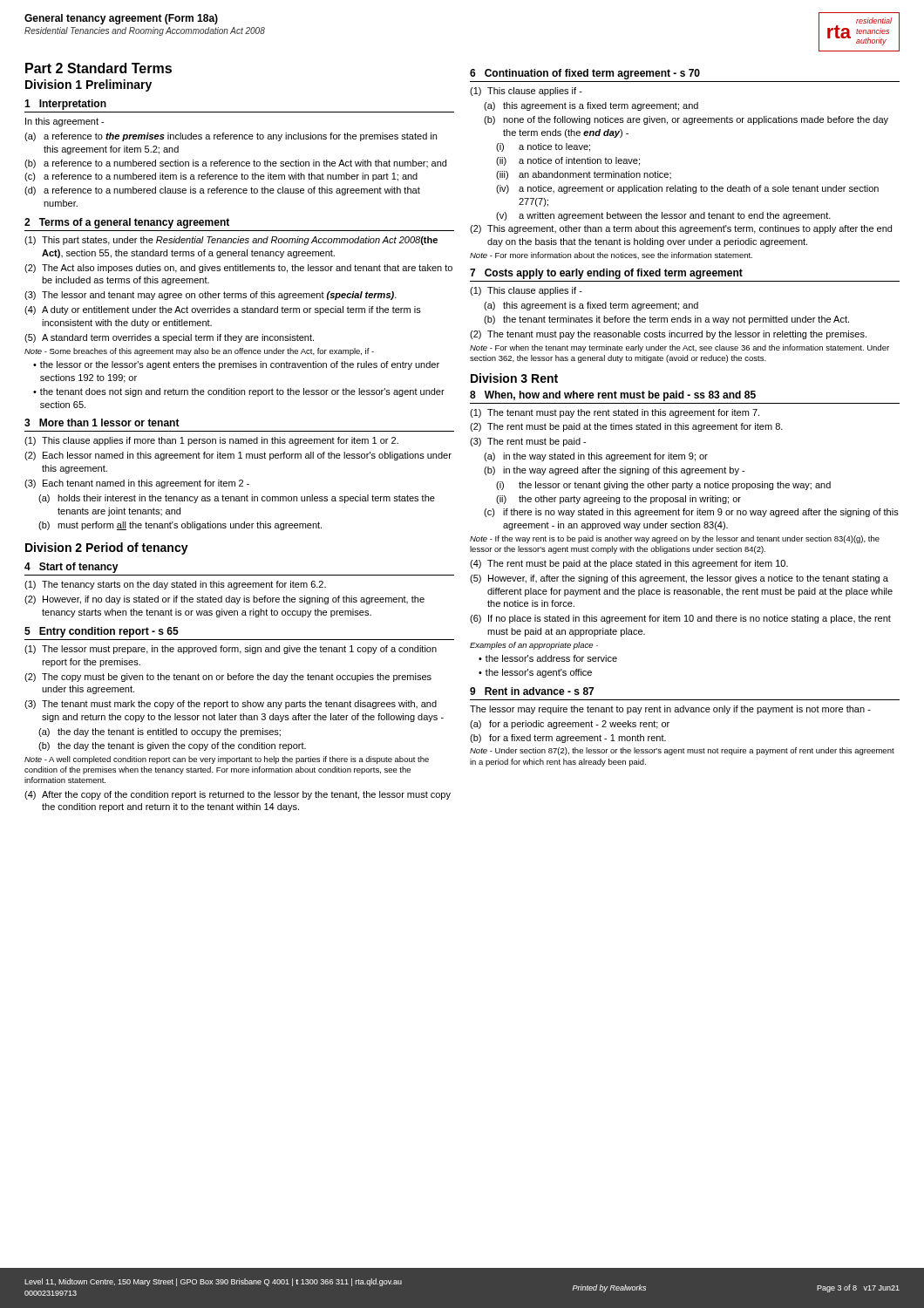Point to the block beginning "The lessor may require the"
Image resolution: width=924 pixels, height=1308 pixels.
[670, 710]
